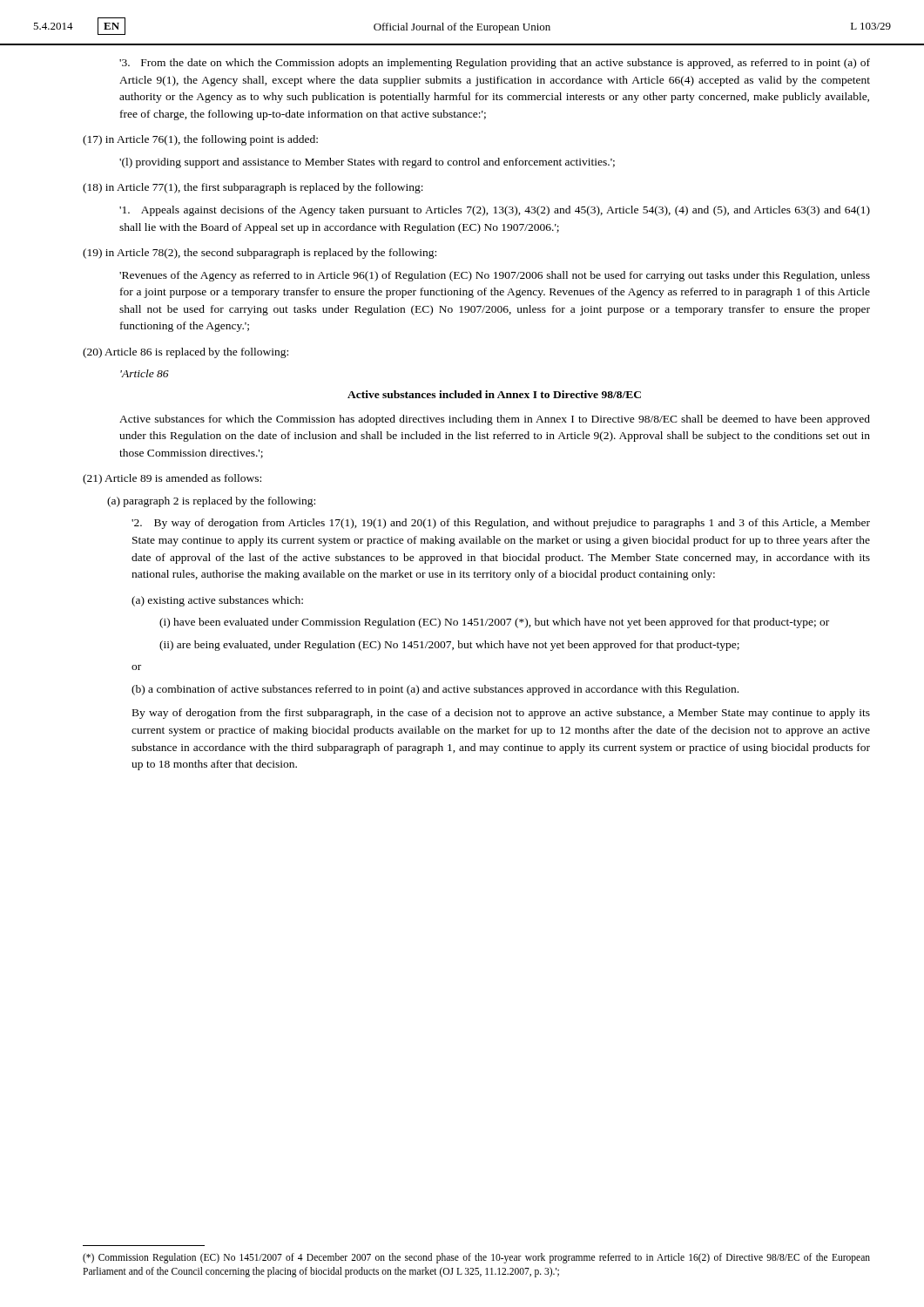
Task: Click on the footnote containing "(*) Commission Regulation (EC) No 1451/2007 of"
Action: pyautogui.click(x=476, y=1262)
